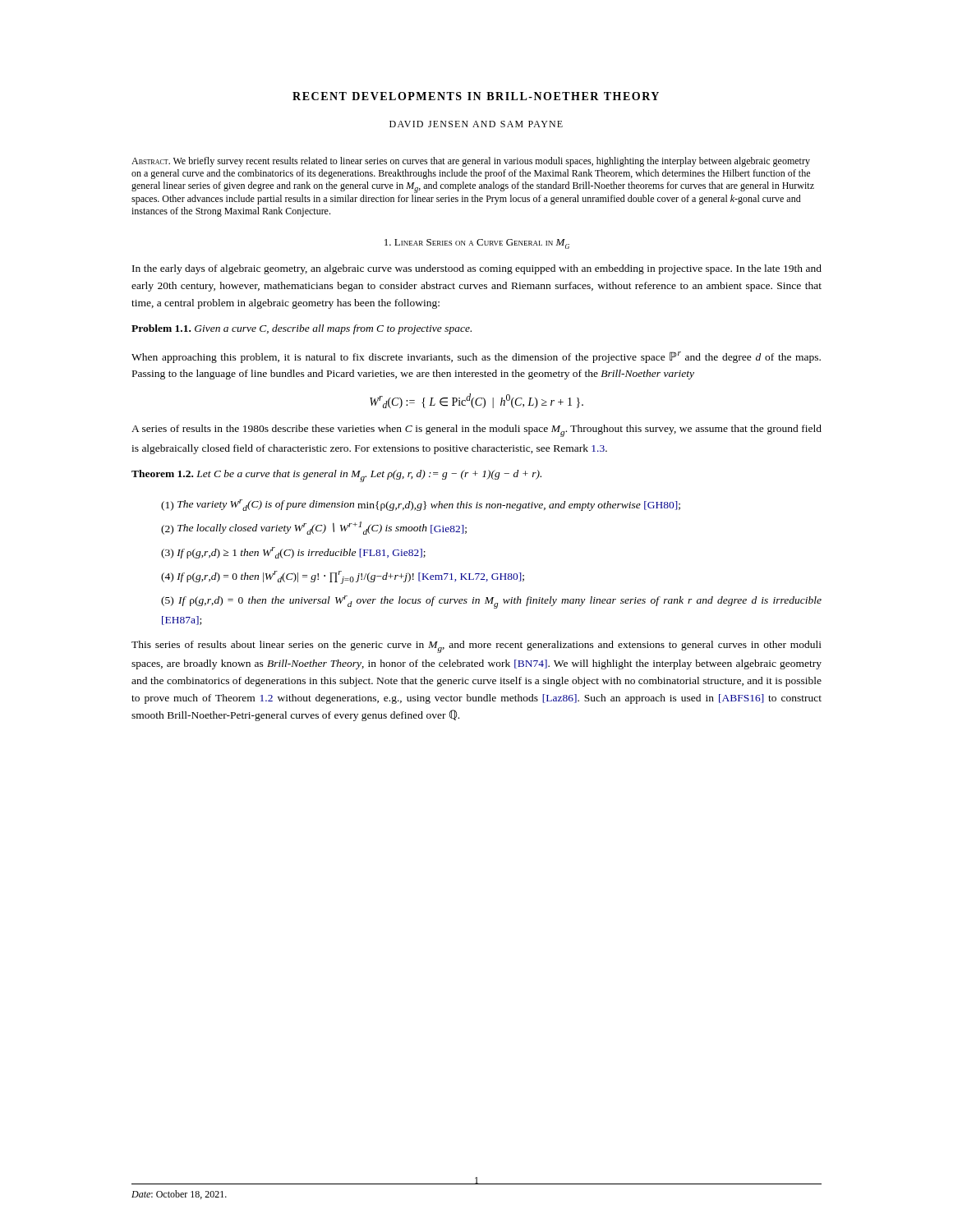
Task: Select the passage starting "(5) If ρ(g,r,d) ="
Action: click(x=491, y=608)
